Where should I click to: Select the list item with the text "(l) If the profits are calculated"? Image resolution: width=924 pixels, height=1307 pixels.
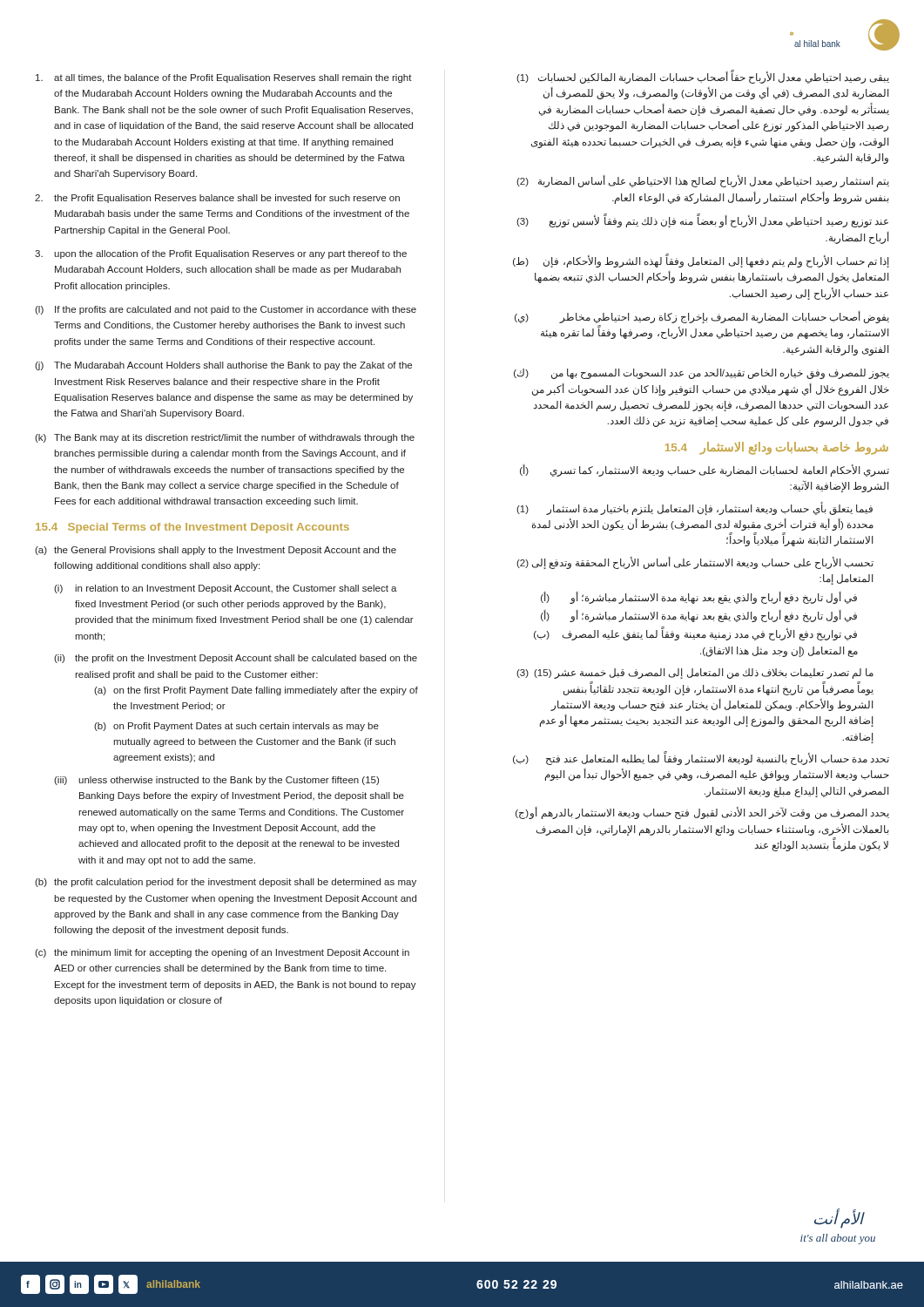pos(226,326)
